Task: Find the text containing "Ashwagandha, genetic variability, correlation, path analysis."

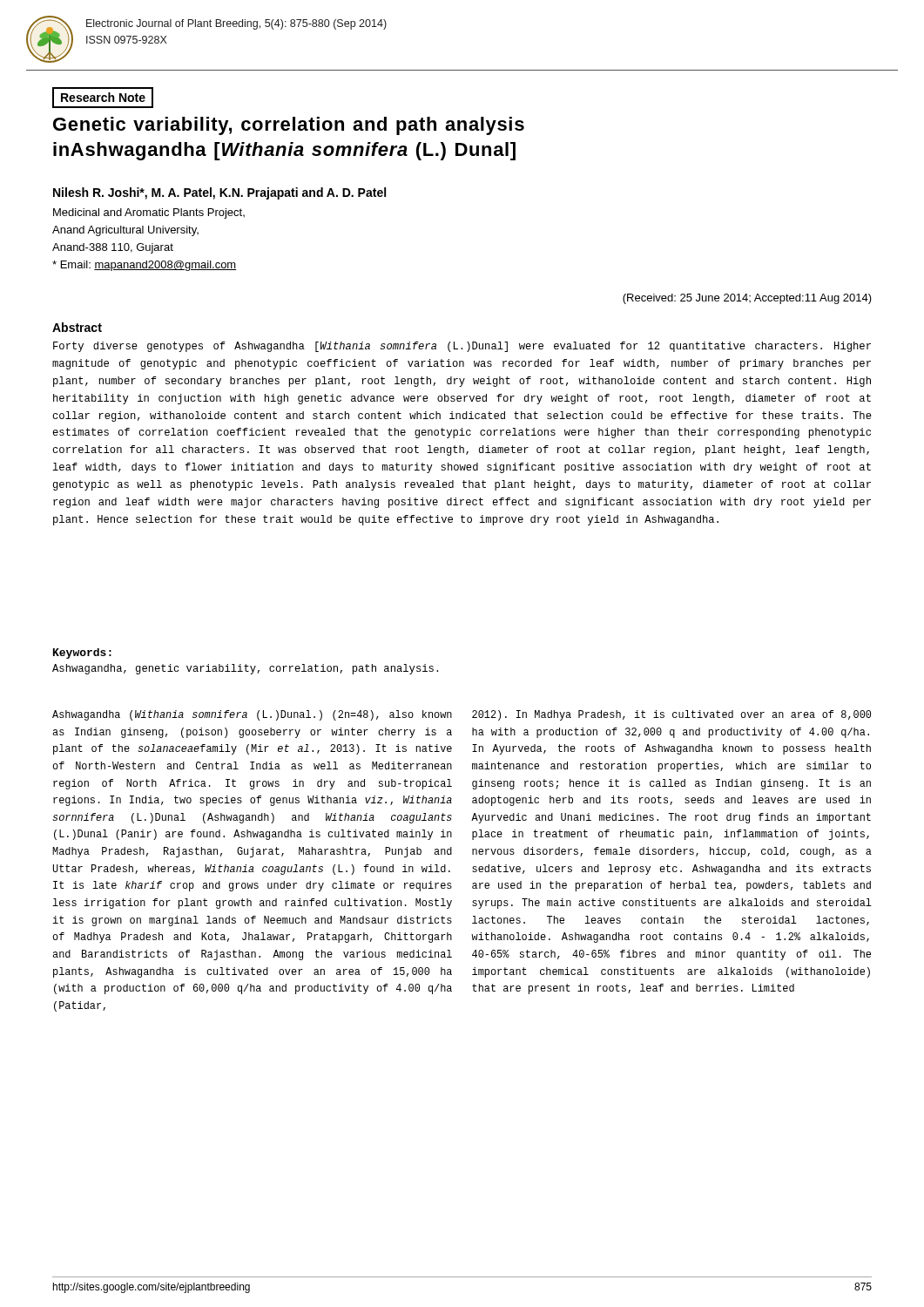Action: [247, 669]
